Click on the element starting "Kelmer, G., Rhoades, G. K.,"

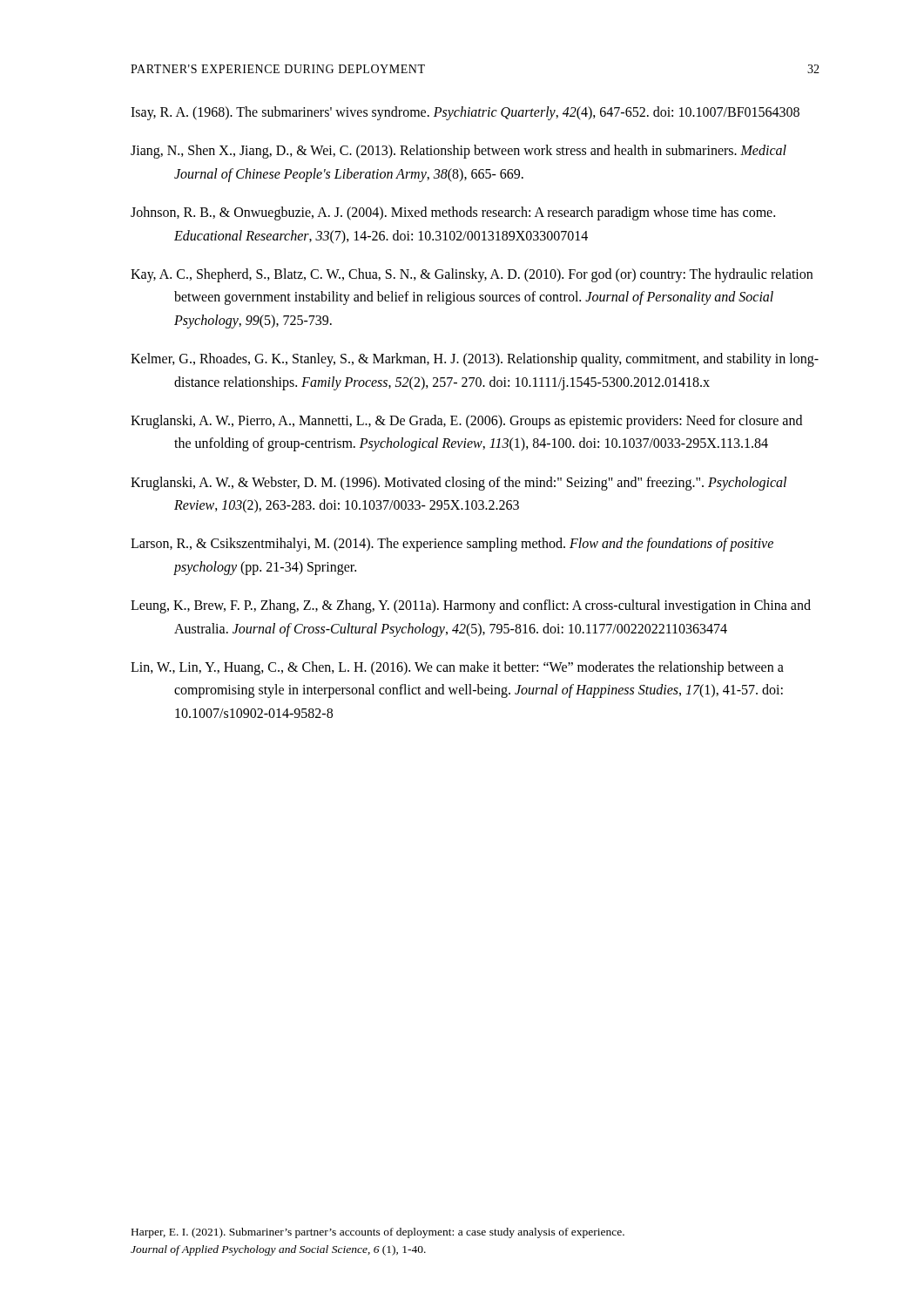coord(475,370)
